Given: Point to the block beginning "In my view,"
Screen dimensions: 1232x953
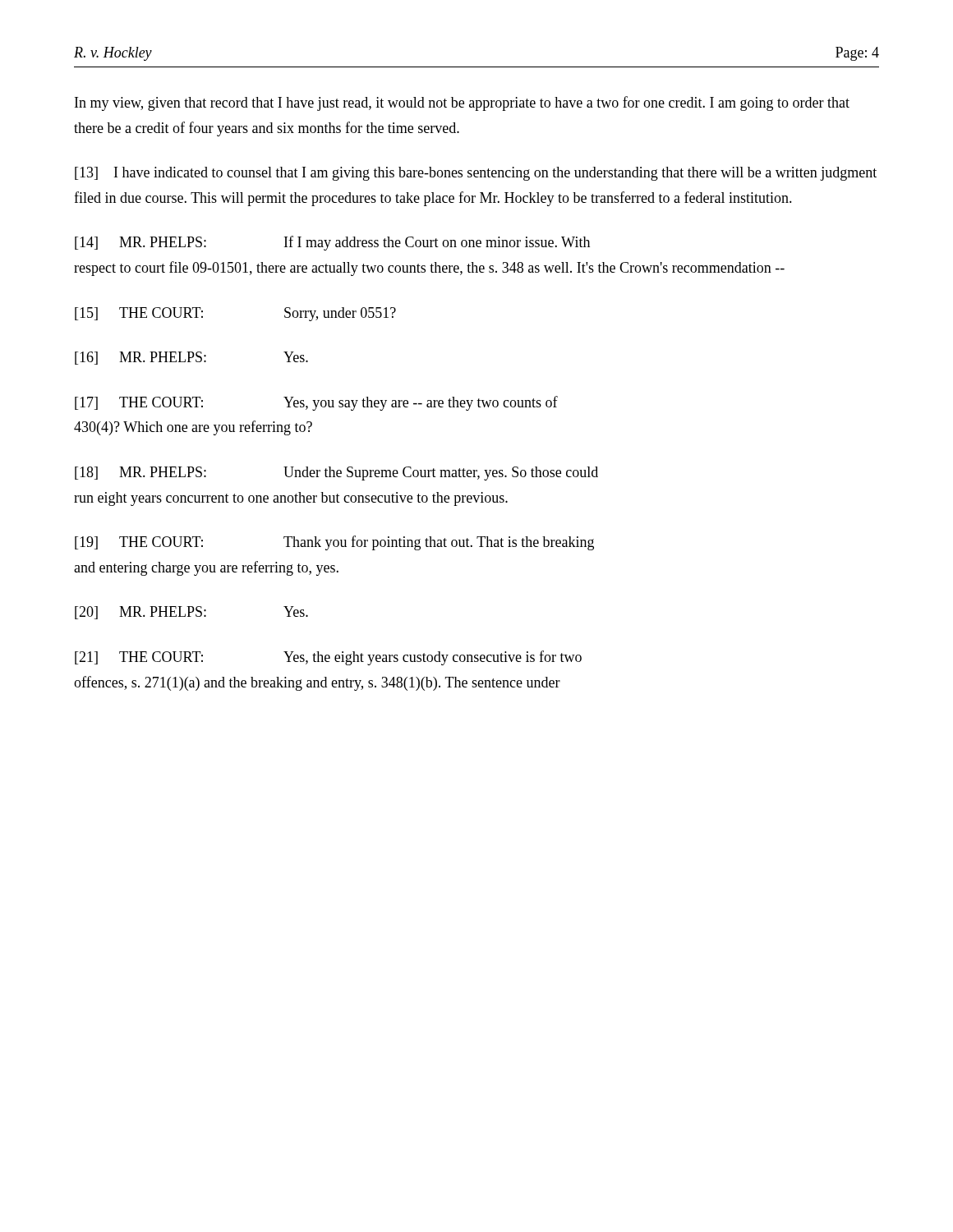Looking at the screenshot, I should pyautogui.click(x=462, y=115).
